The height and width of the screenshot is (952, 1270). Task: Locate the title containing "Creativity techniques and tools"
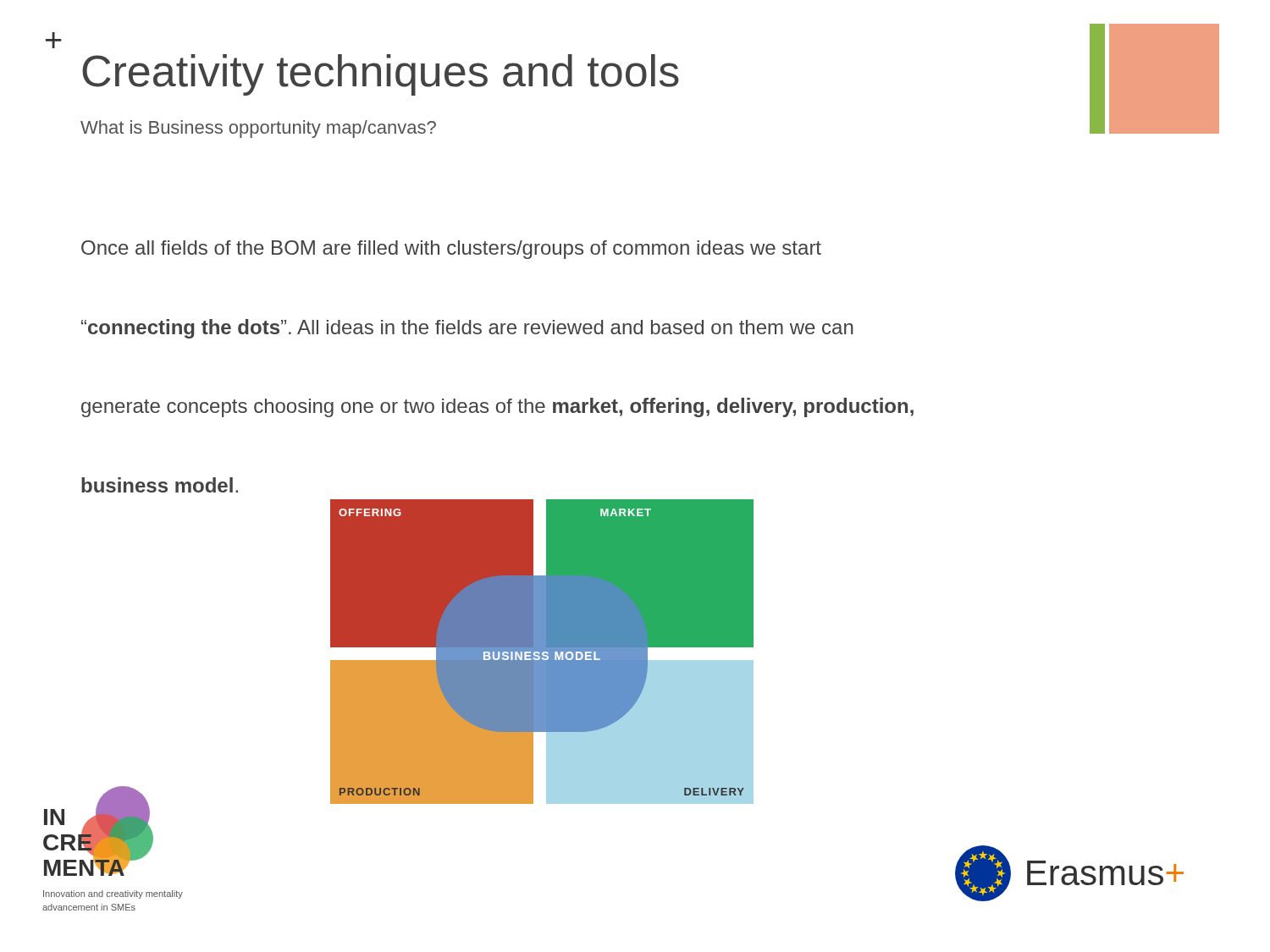pyautogui.click(x=380, y=72)
